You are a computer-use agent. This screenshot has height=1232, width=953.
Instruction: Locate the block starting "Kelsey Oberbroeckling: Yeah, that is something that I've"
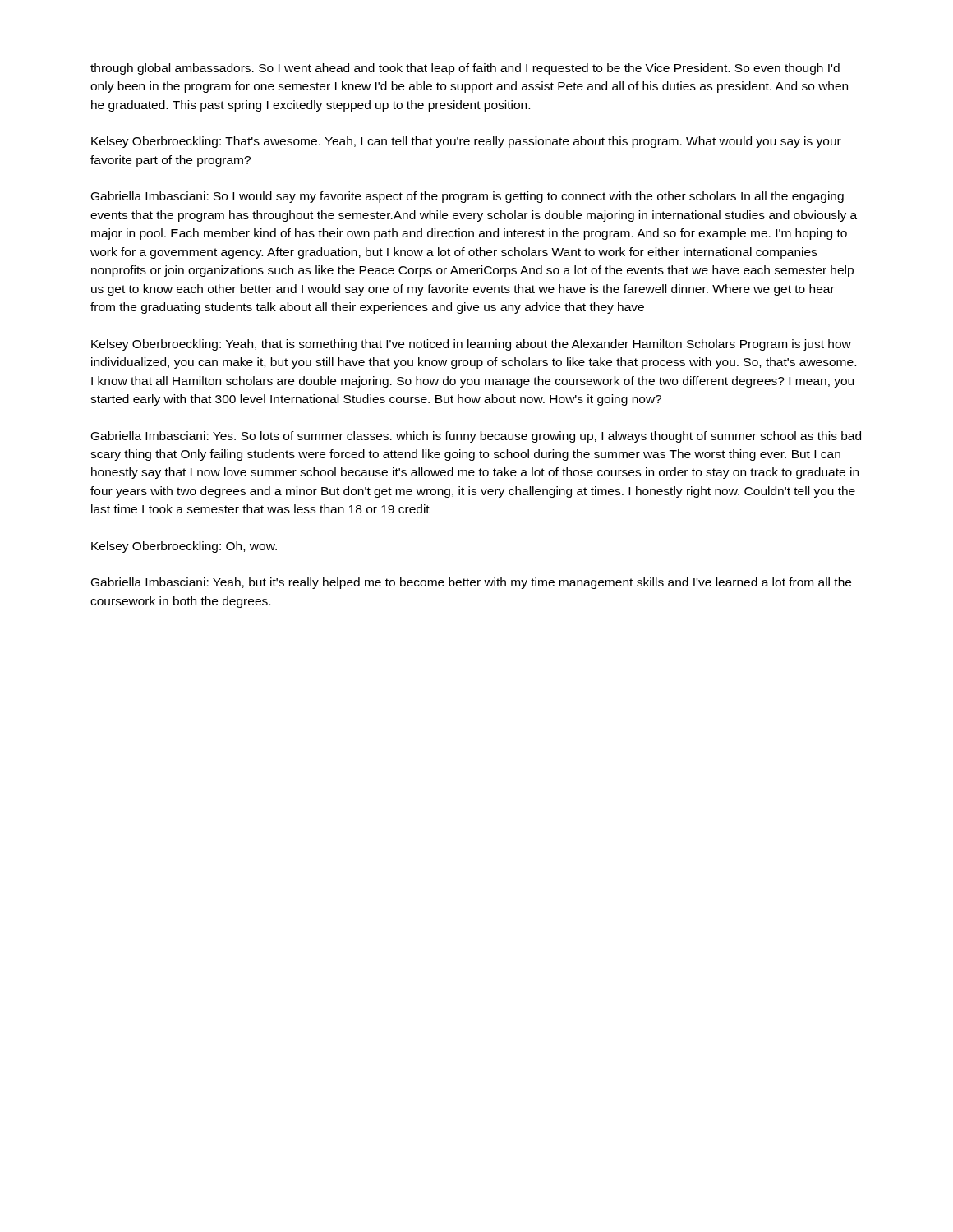[474, 371]
